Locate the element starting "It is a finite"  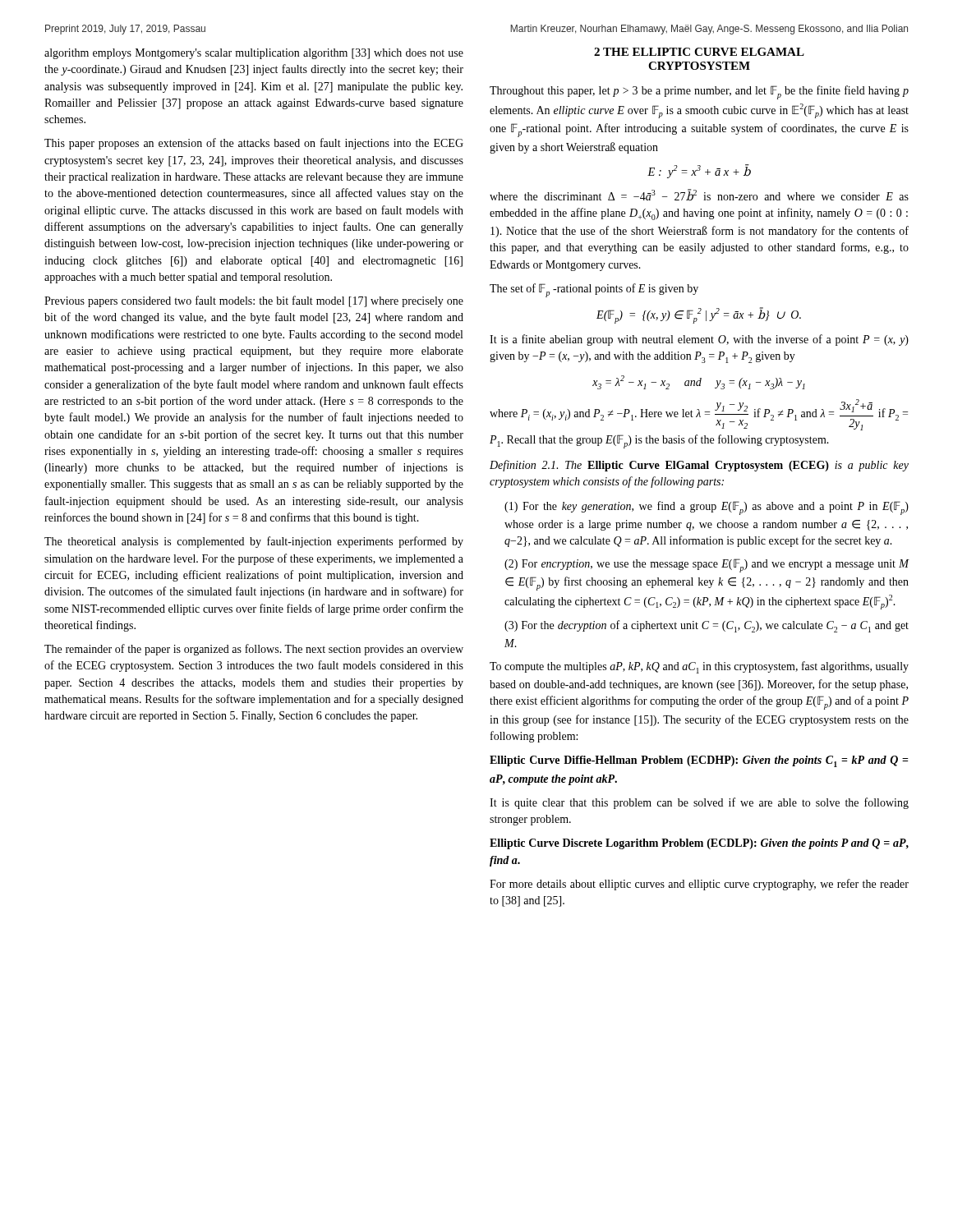click(x=699, y=349)
